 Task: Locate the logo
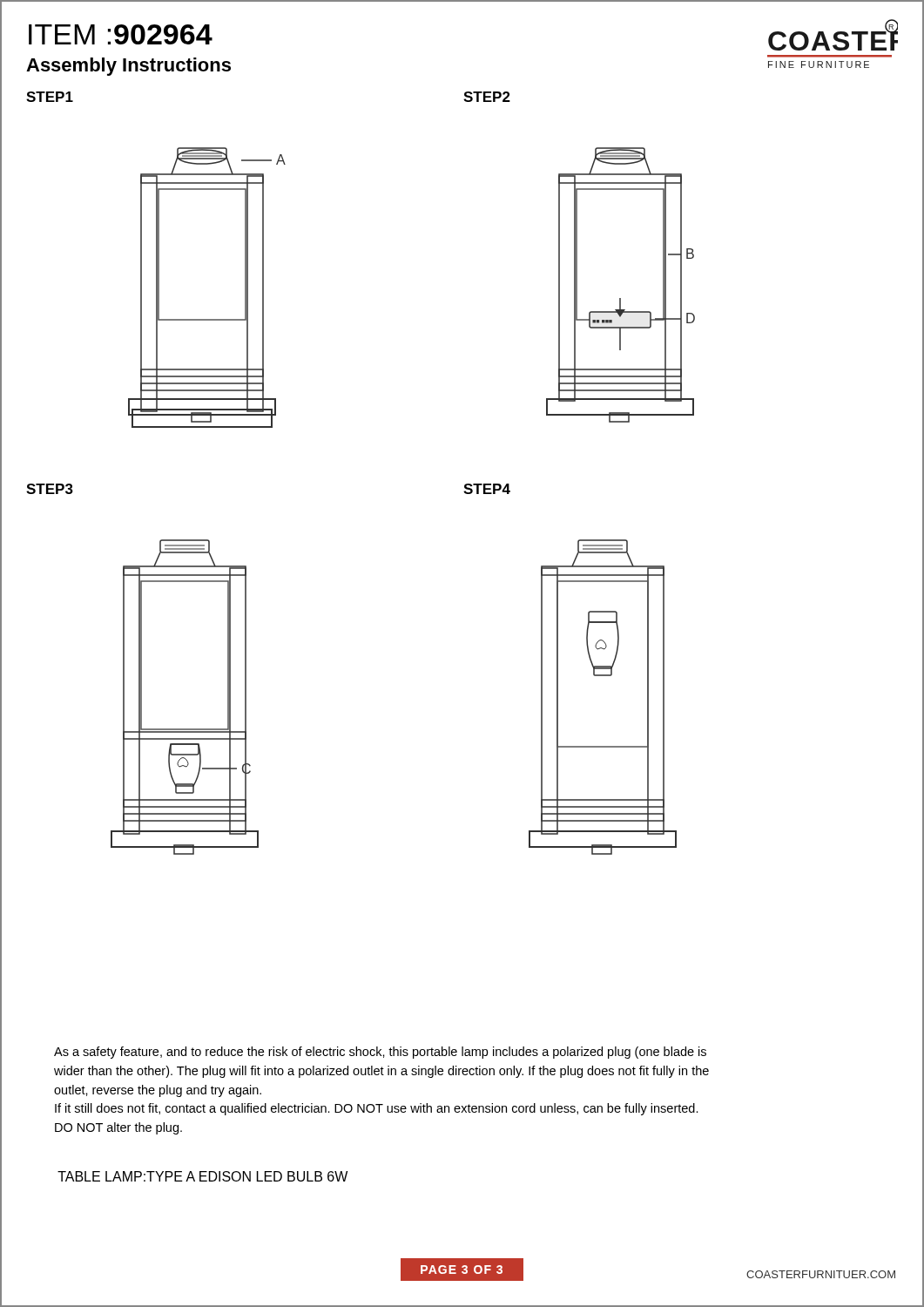point(830,44)
